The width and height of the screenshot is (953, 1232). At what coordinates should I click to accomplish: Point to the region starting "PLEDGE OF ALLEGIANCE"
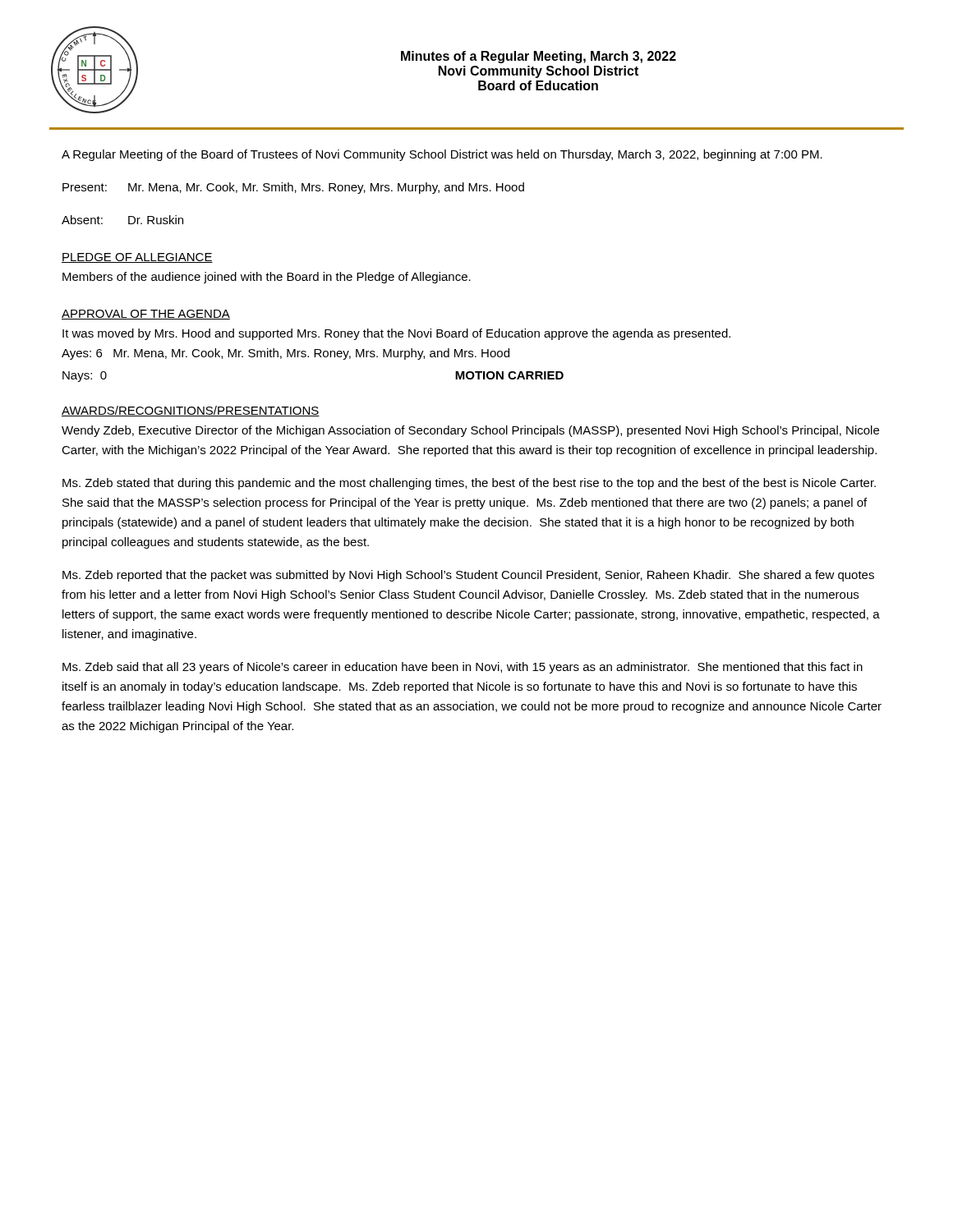(137, 257)
